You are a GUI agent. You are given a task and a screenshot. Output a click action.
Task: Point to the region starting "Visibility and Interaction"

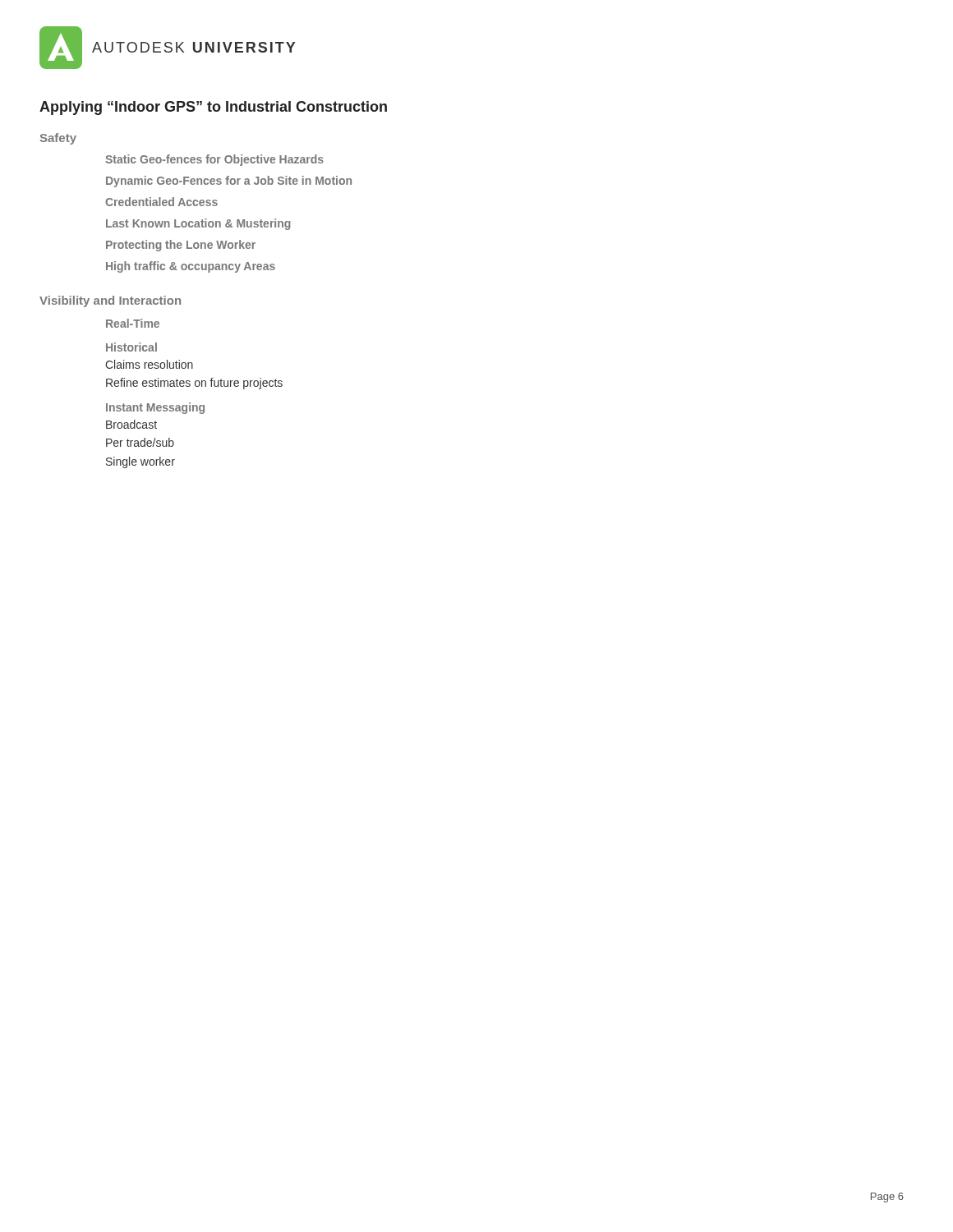[111, 300]
